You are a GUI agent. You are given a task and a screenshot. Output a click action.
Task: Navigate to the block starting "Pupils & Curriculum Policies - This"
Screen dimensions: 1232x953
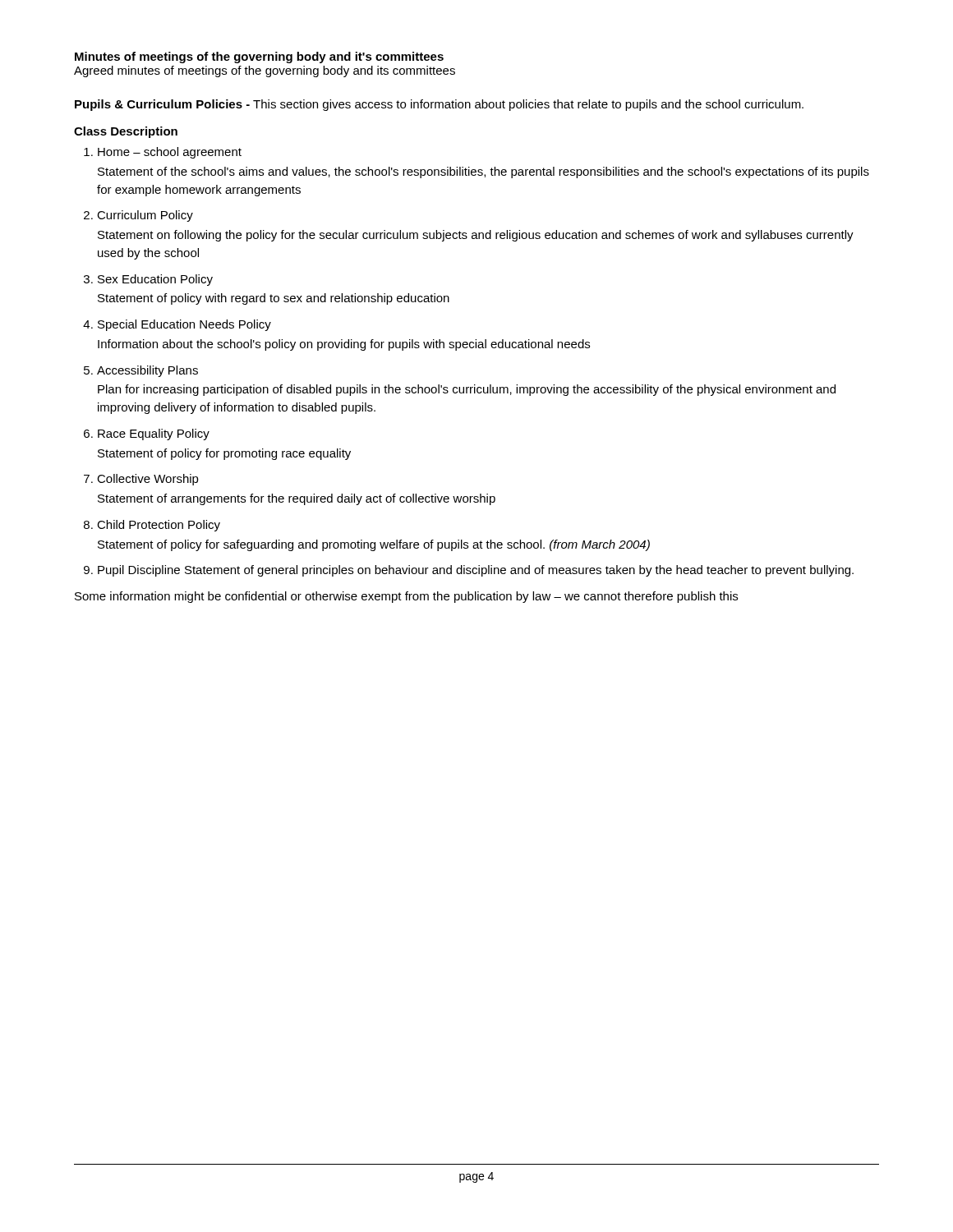coord(439,104)
